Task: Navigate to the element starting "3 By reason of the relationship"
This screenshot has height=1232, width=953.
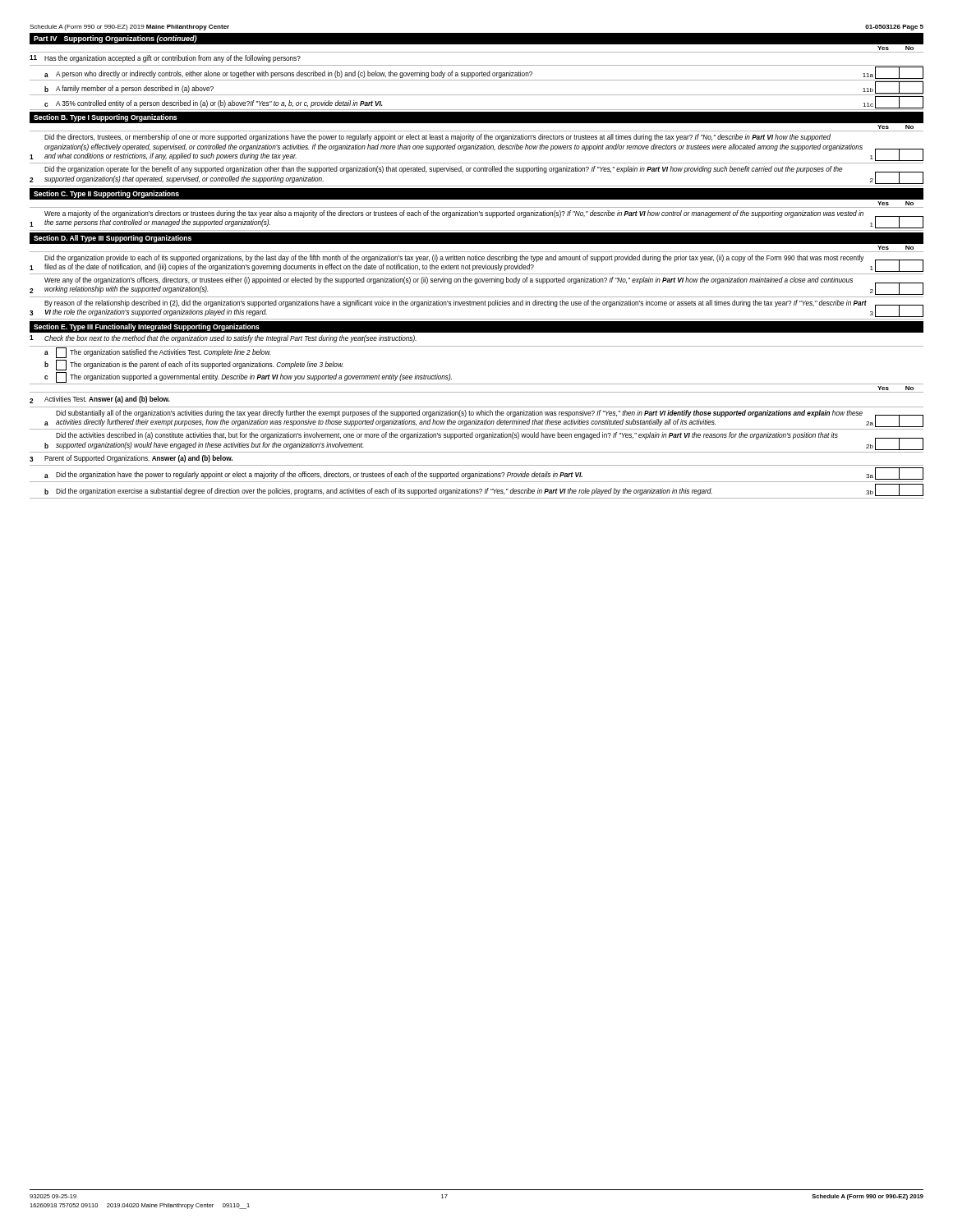Action: coord(476,308)
